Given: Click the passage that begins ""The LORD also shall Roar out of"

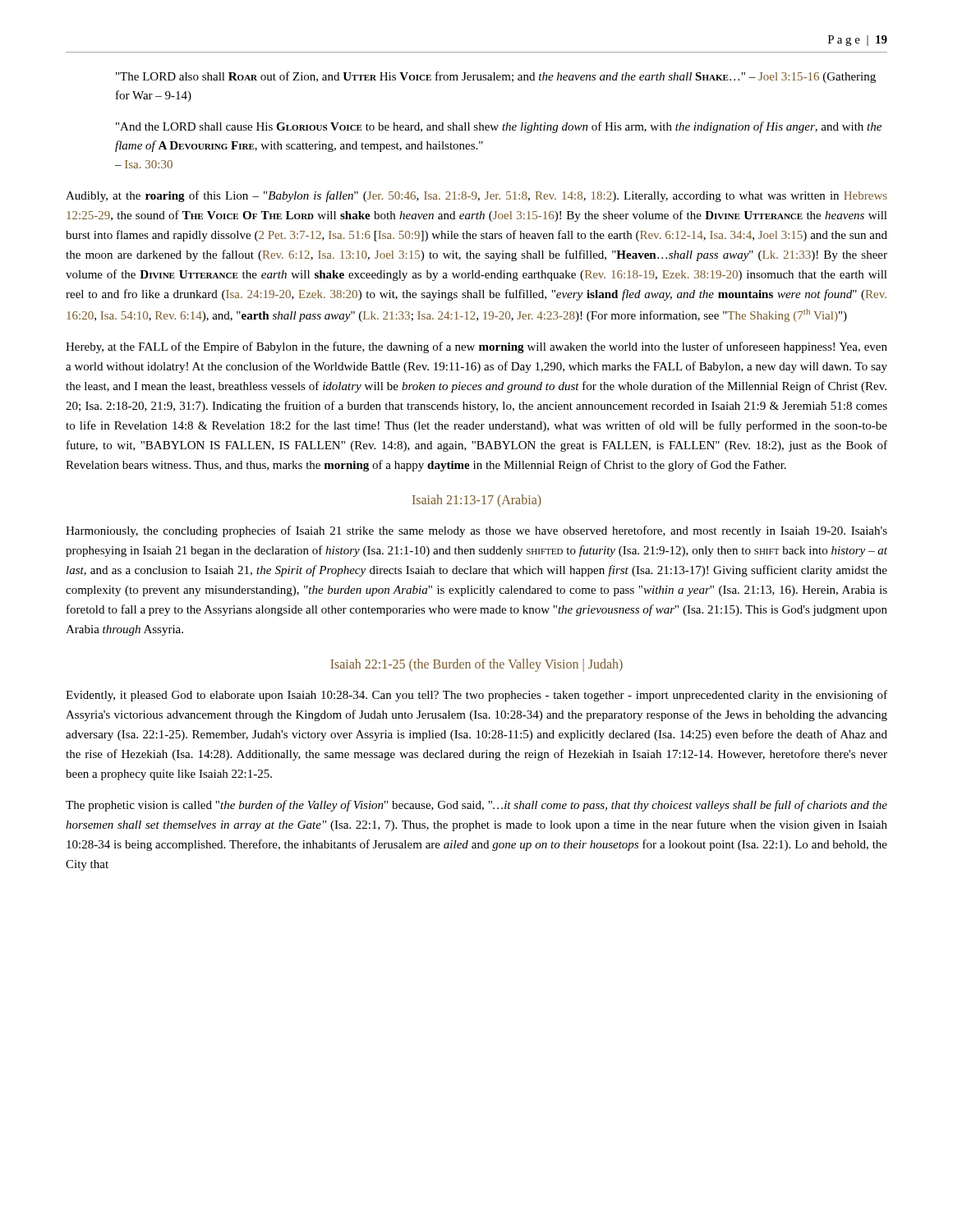Looking at the screenshot, I should (496, 86).
